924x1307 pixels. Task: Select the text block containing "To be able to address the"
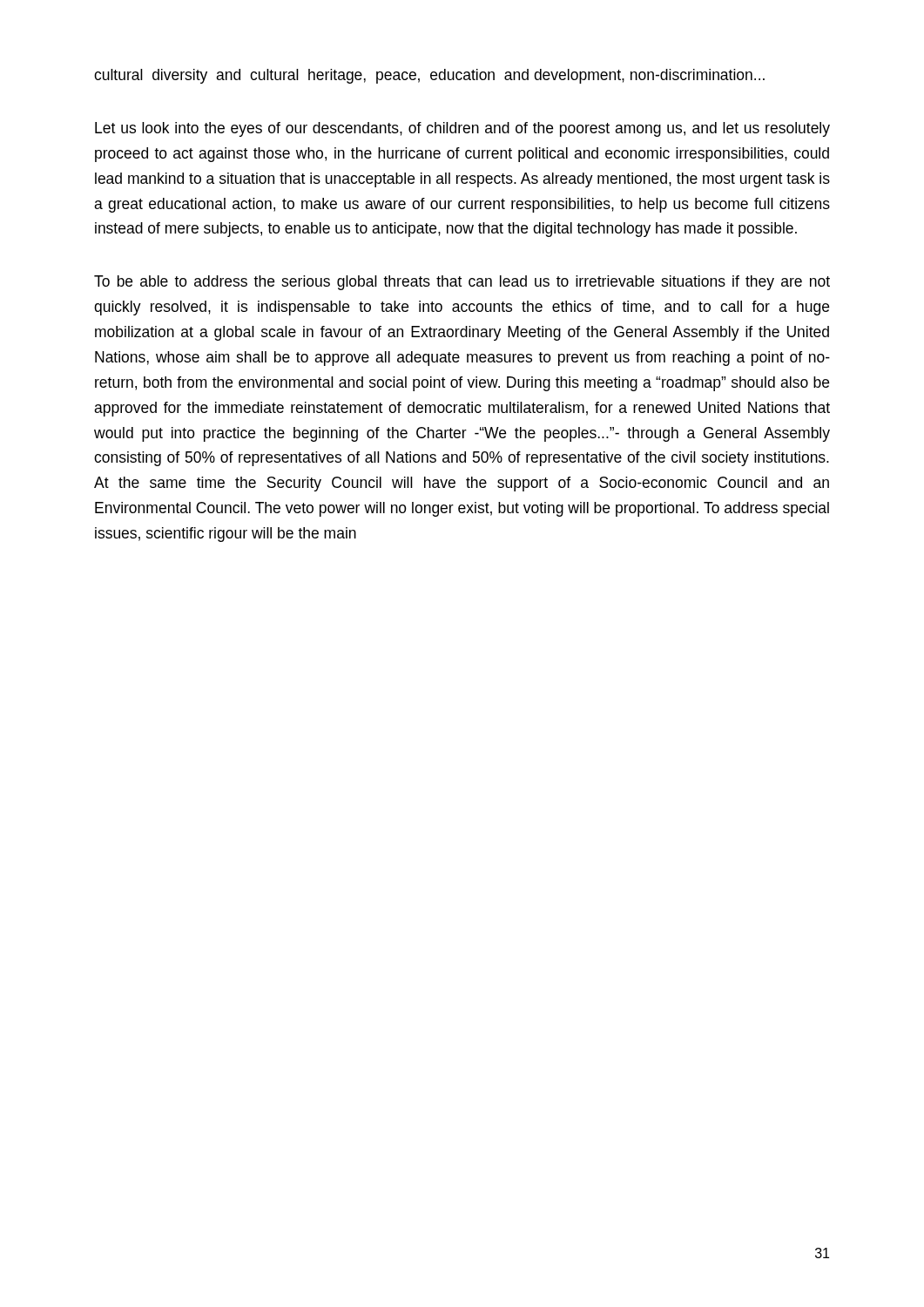(x=462, y=407)
